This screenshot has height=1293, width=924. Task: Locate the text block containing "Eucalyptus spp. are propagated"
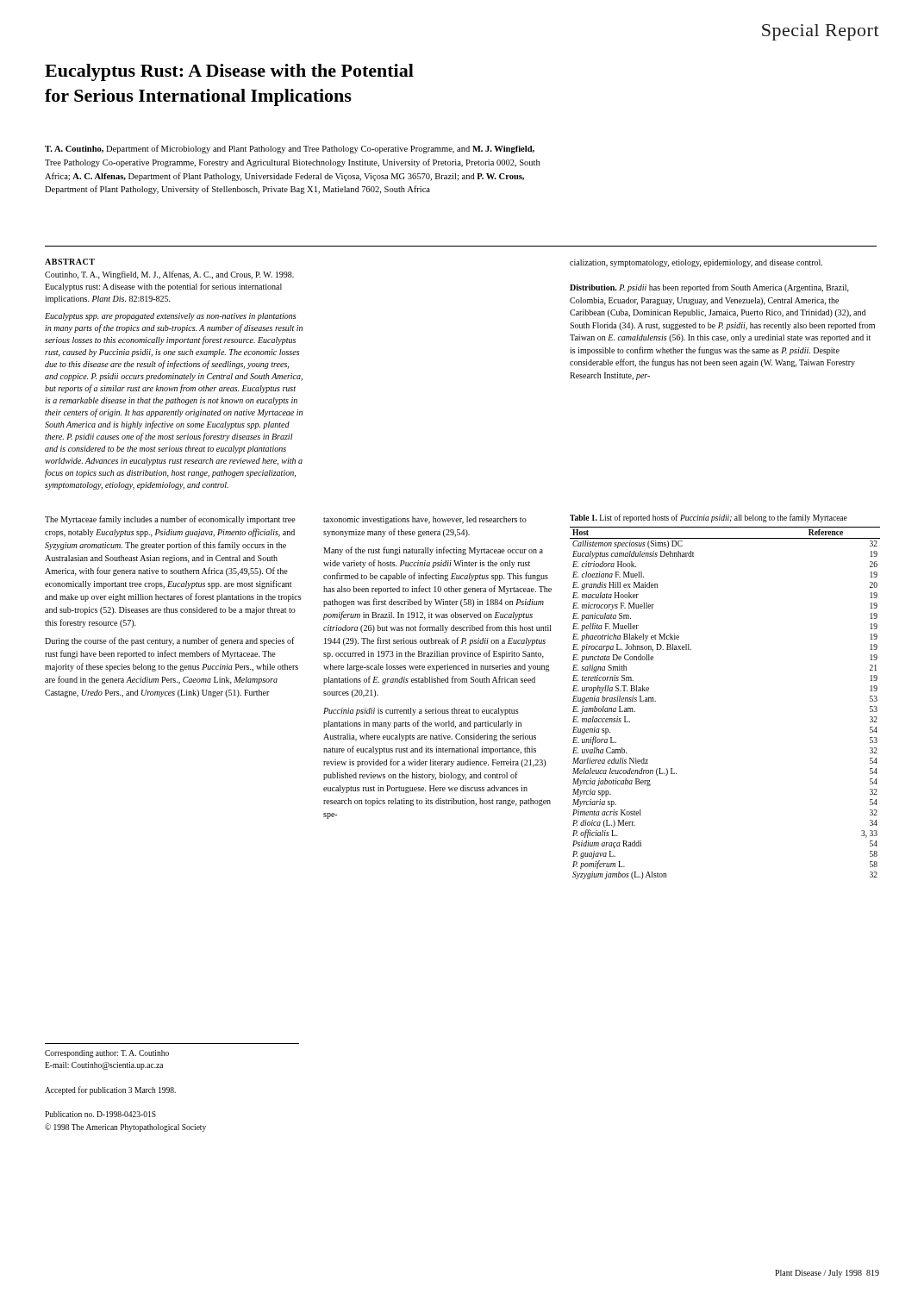(x=174, y=400)
